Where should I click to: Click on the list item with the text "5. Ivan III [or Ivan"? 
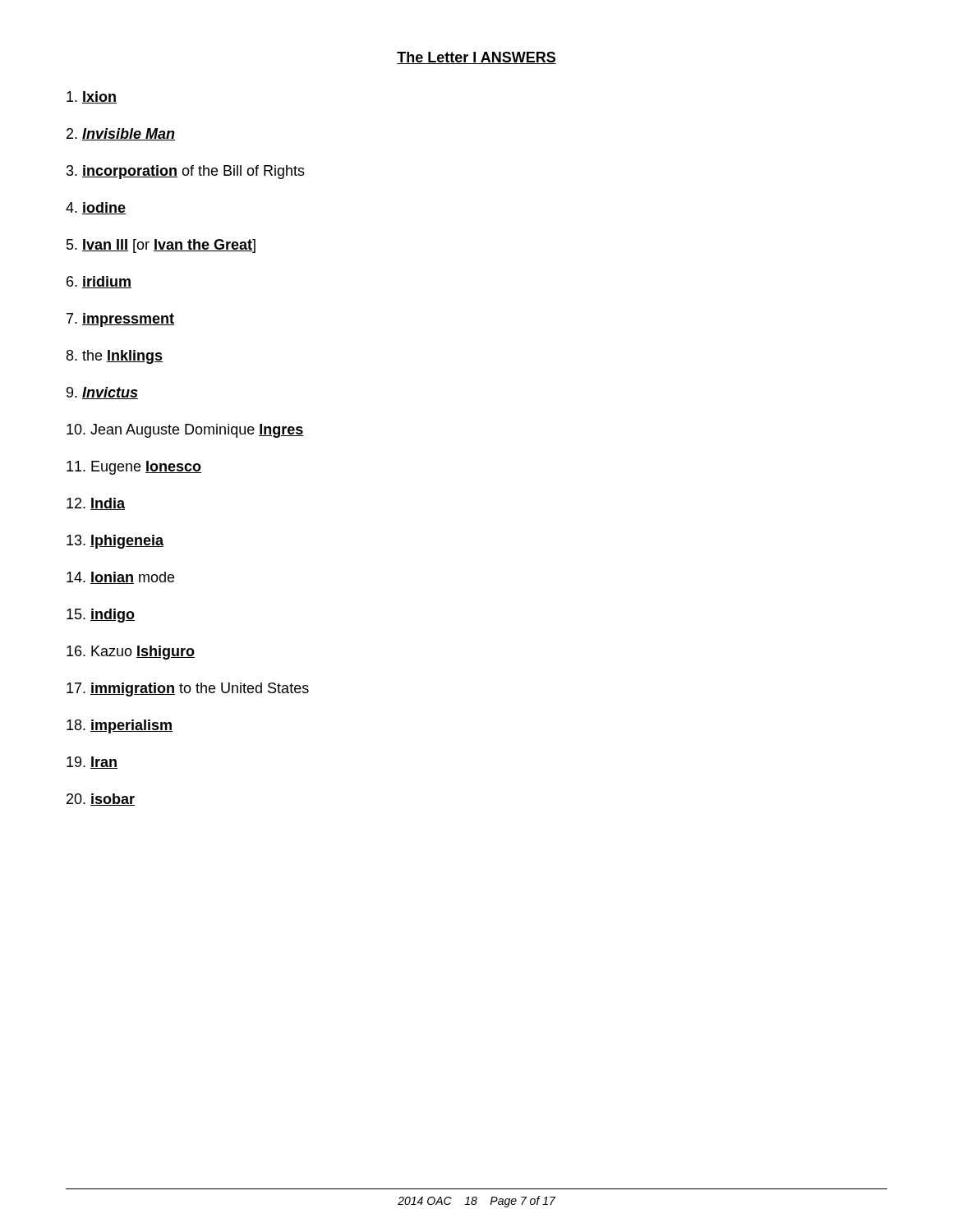tap(161, 245)
